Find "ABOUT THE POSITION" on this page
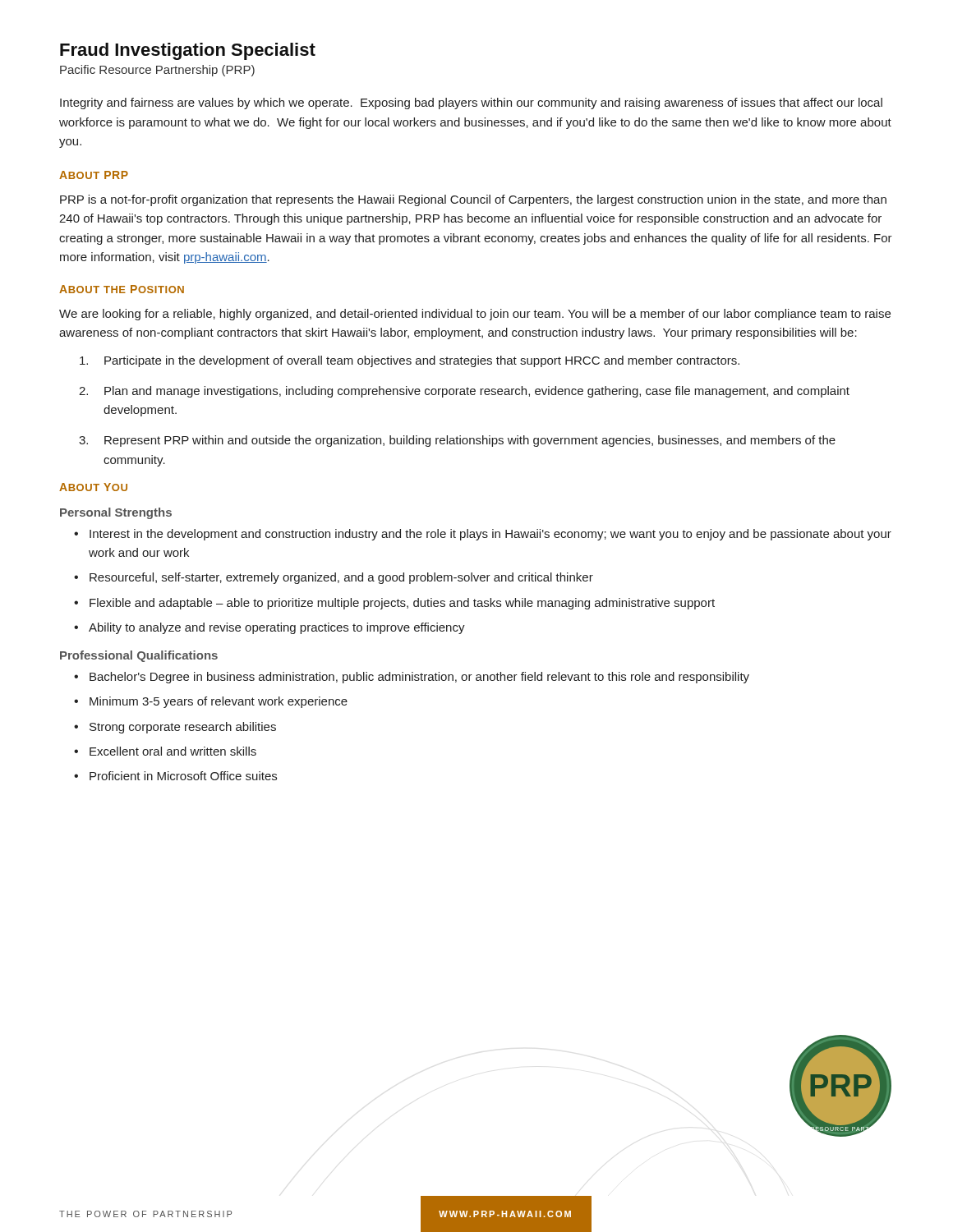Viewport: 953px width, 1232px height. [x=122, y=289]
